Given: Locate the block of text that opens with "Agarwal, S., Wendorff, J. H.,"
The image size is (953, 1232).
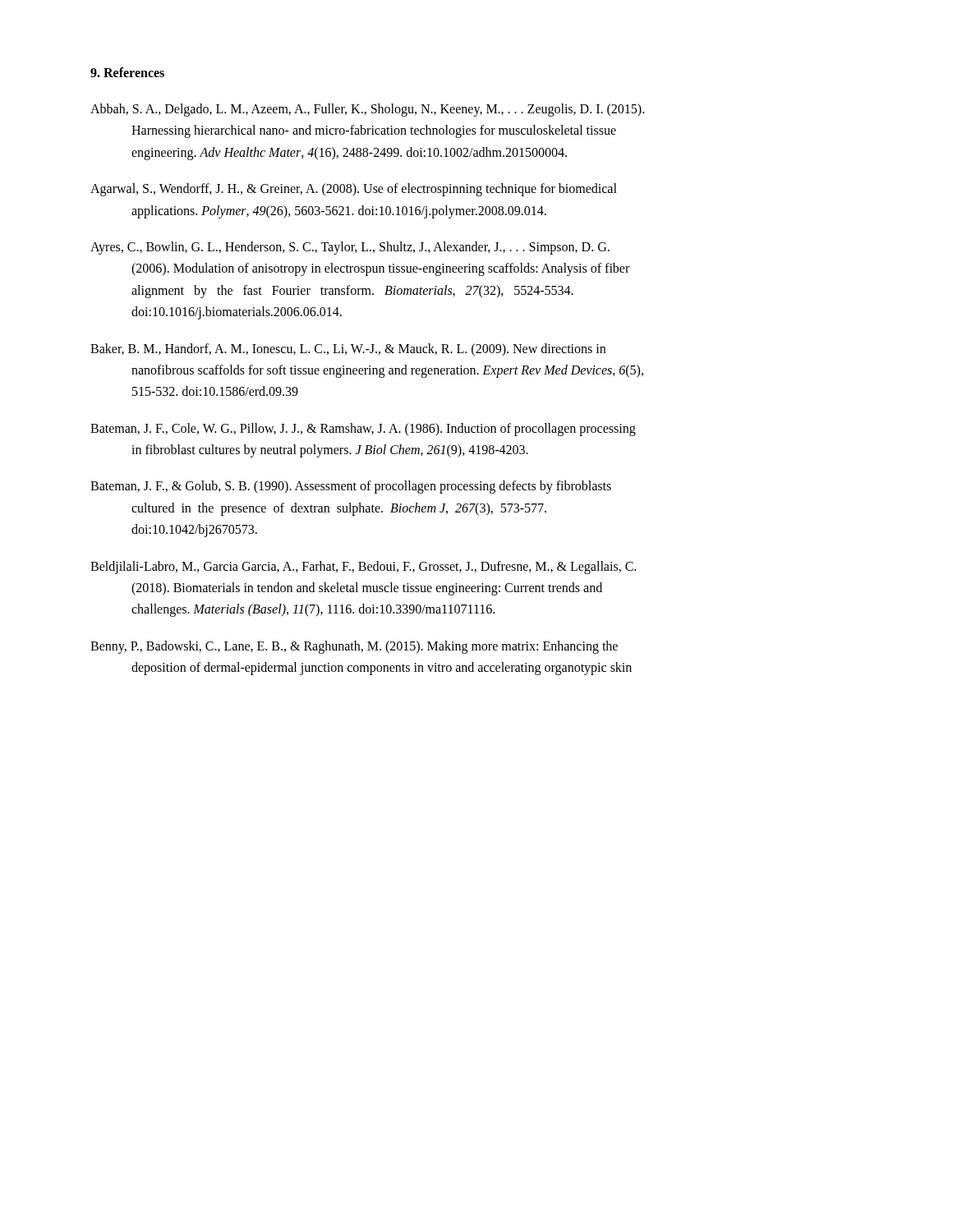Looking at the screenshot, I should (476, 200).
